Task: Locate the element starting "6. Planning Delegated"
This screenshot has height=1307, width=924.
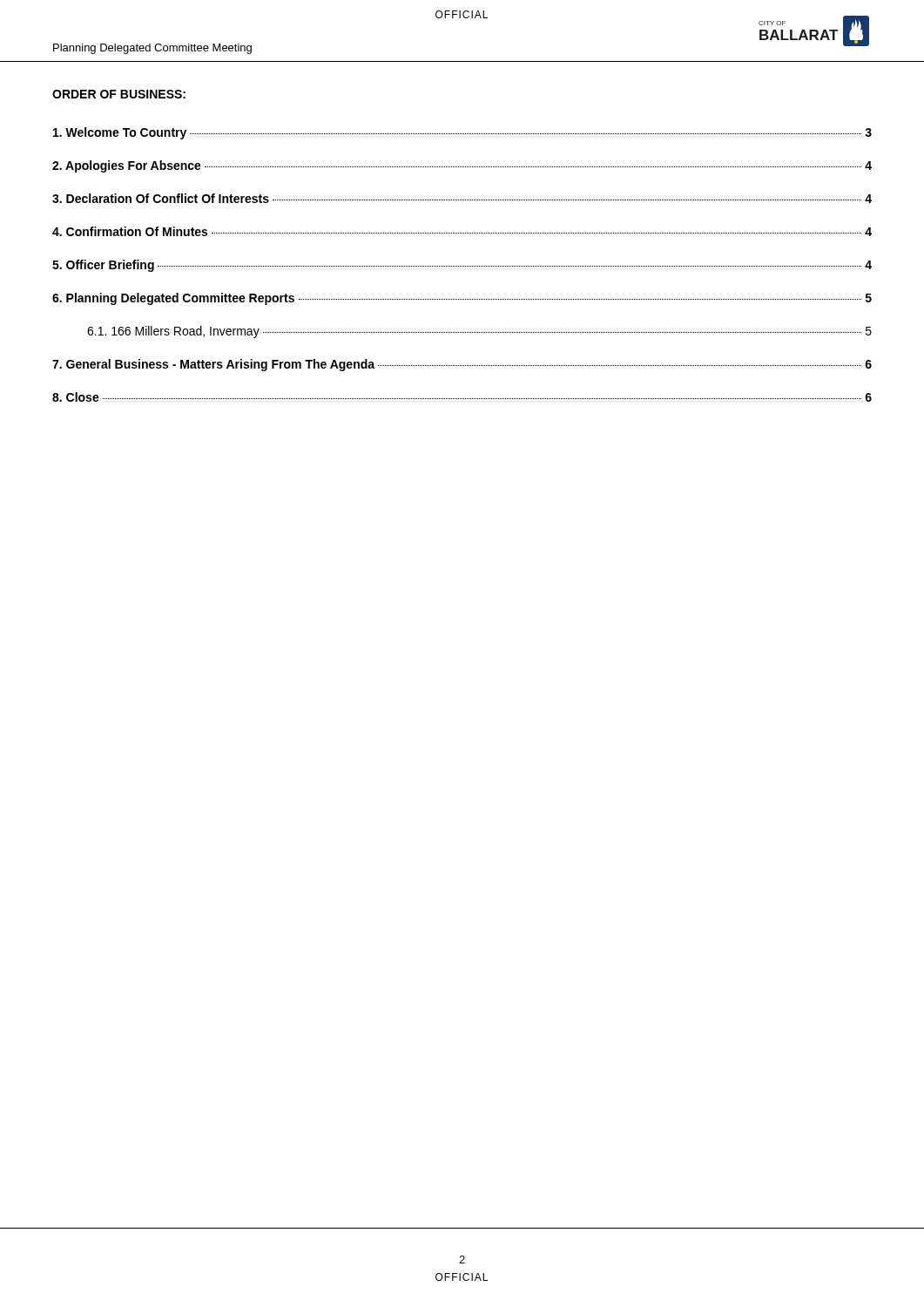Action: tap(462, 298)
